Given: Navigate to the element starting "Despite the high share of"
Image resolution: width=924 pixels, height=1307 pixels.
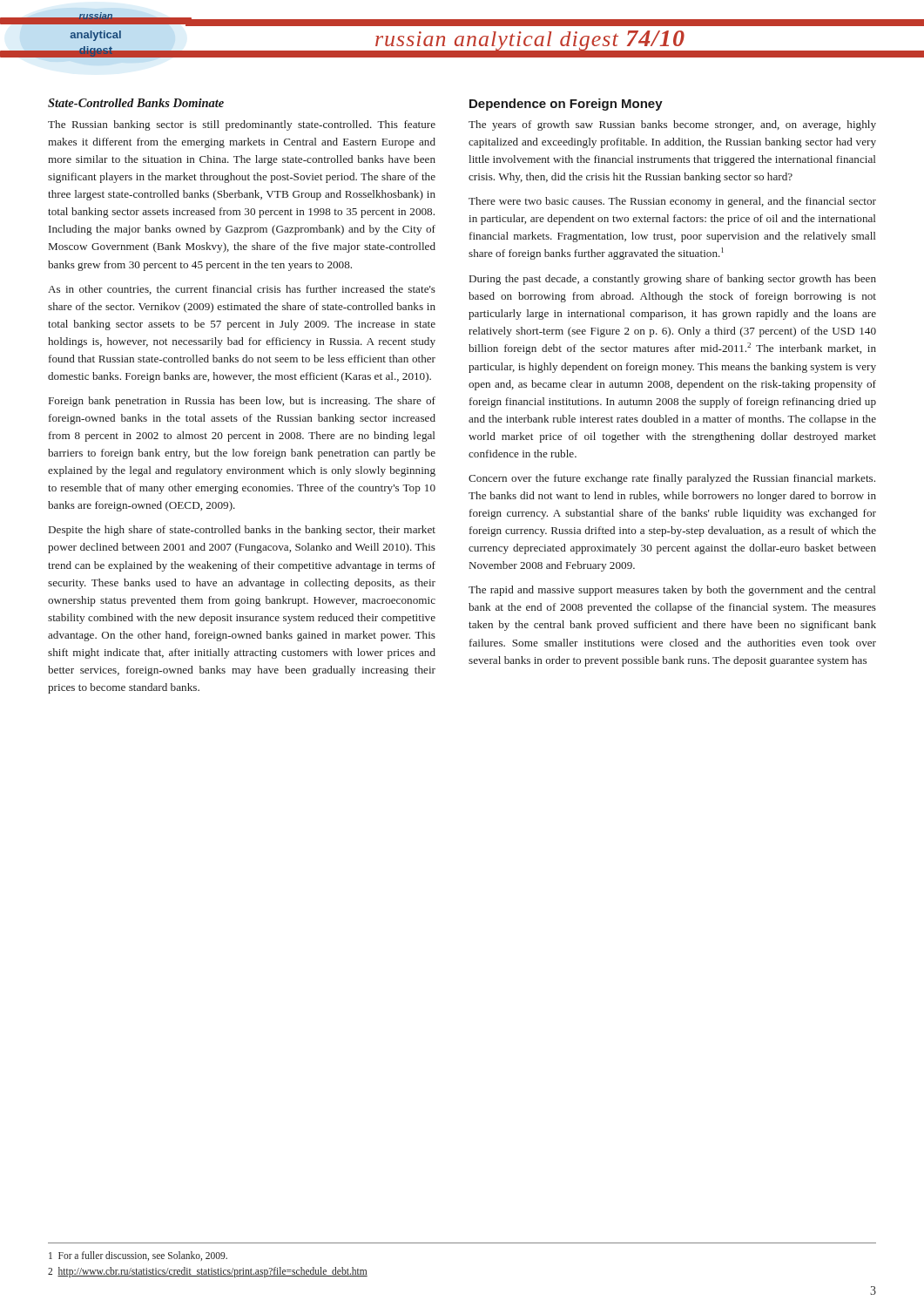Looking at the screenshot, I should [x=242, y=609].
